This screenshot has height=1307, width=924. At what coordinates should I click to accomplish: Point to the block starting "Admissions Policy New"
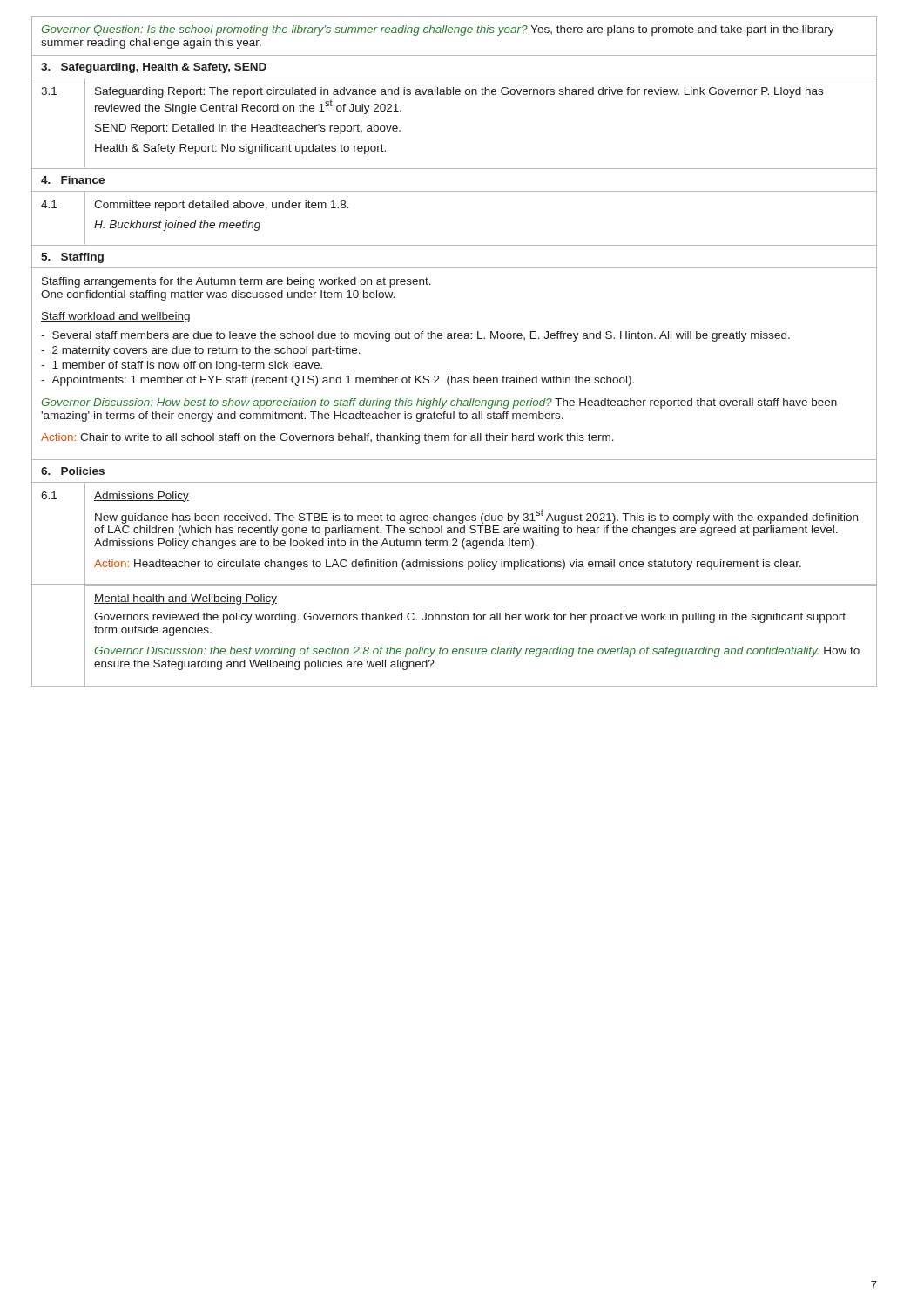481,529
